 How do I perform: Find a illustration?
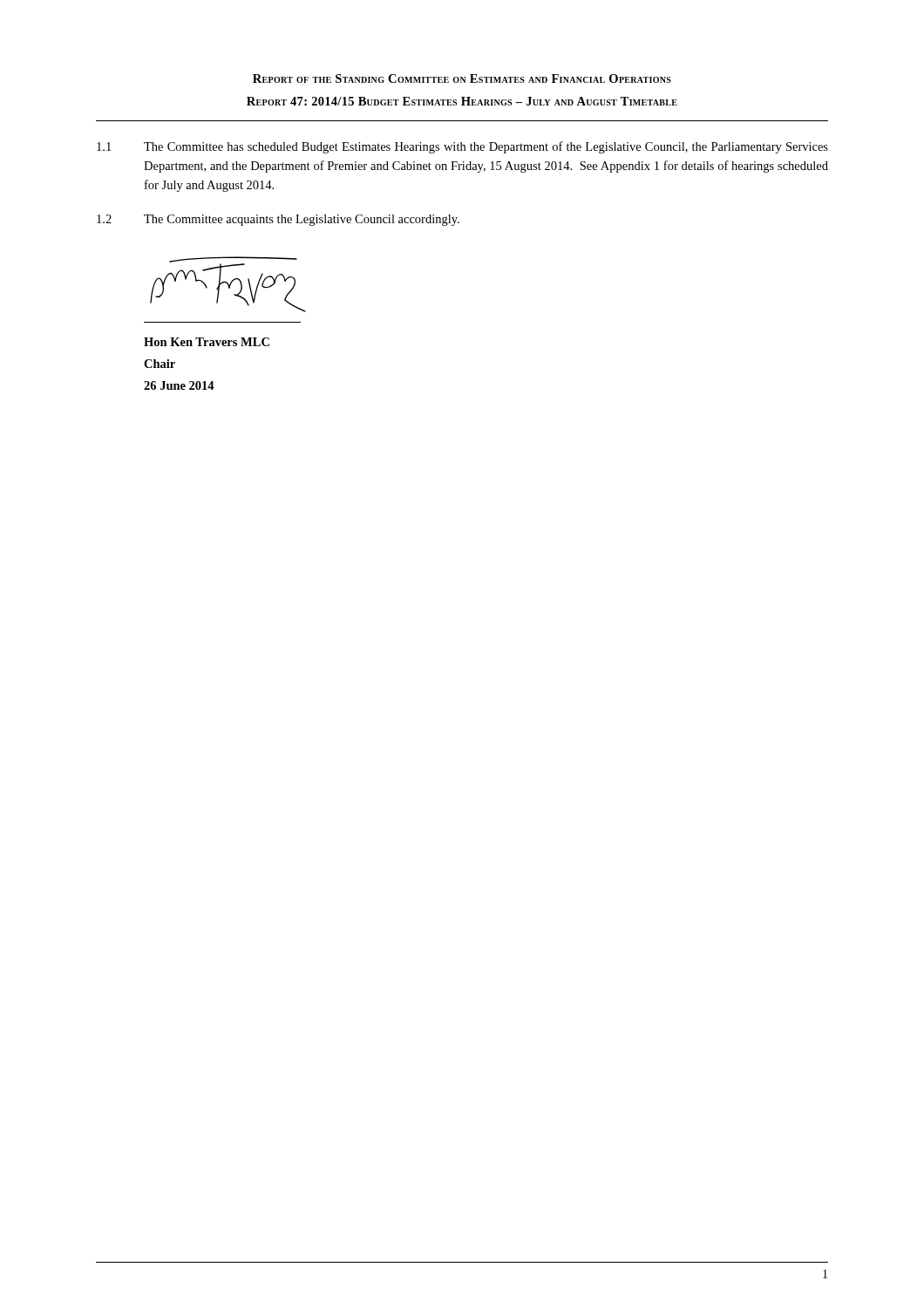point(486,289)
